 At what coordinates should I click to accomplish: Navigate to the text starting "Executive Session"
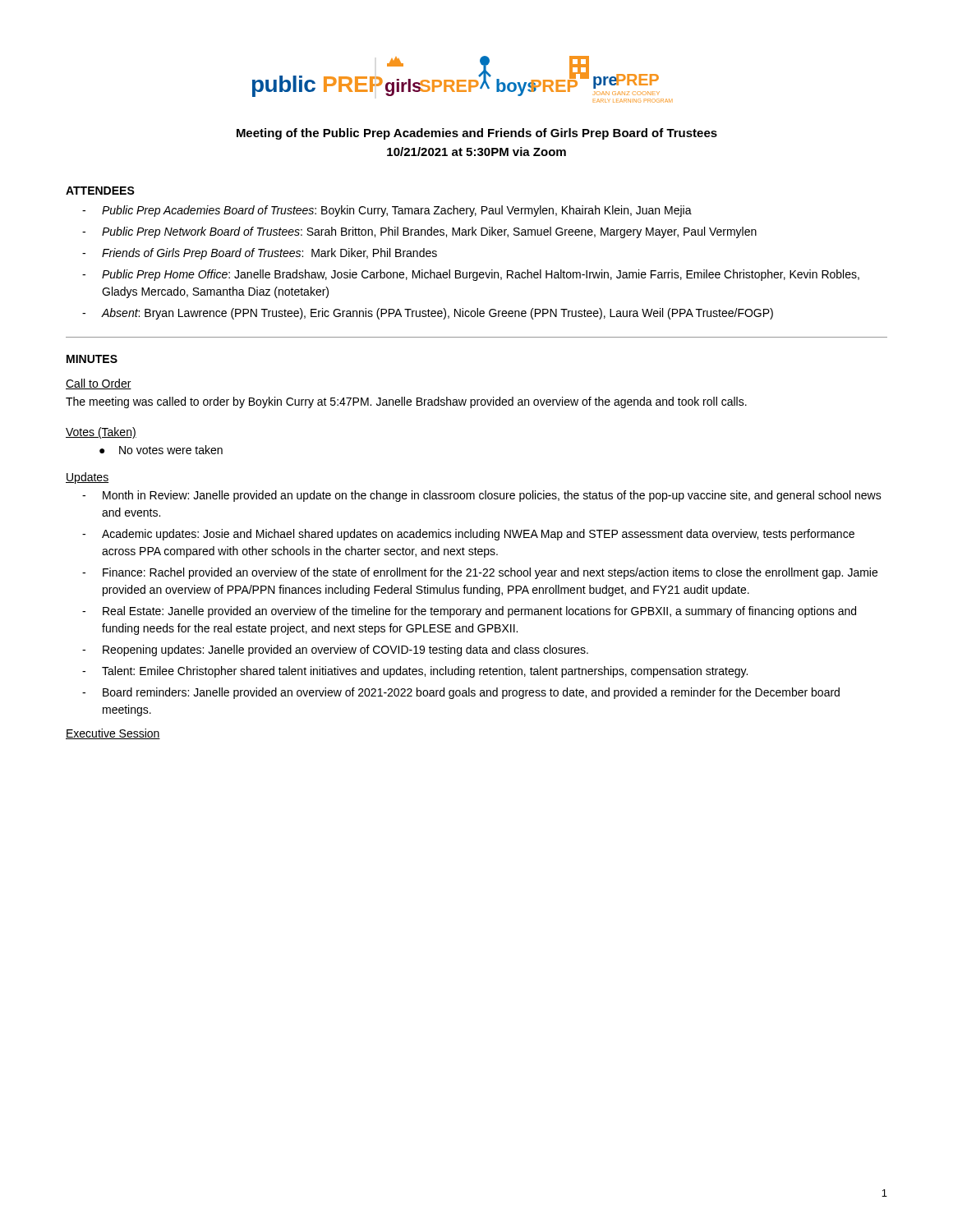coord(113,733)
